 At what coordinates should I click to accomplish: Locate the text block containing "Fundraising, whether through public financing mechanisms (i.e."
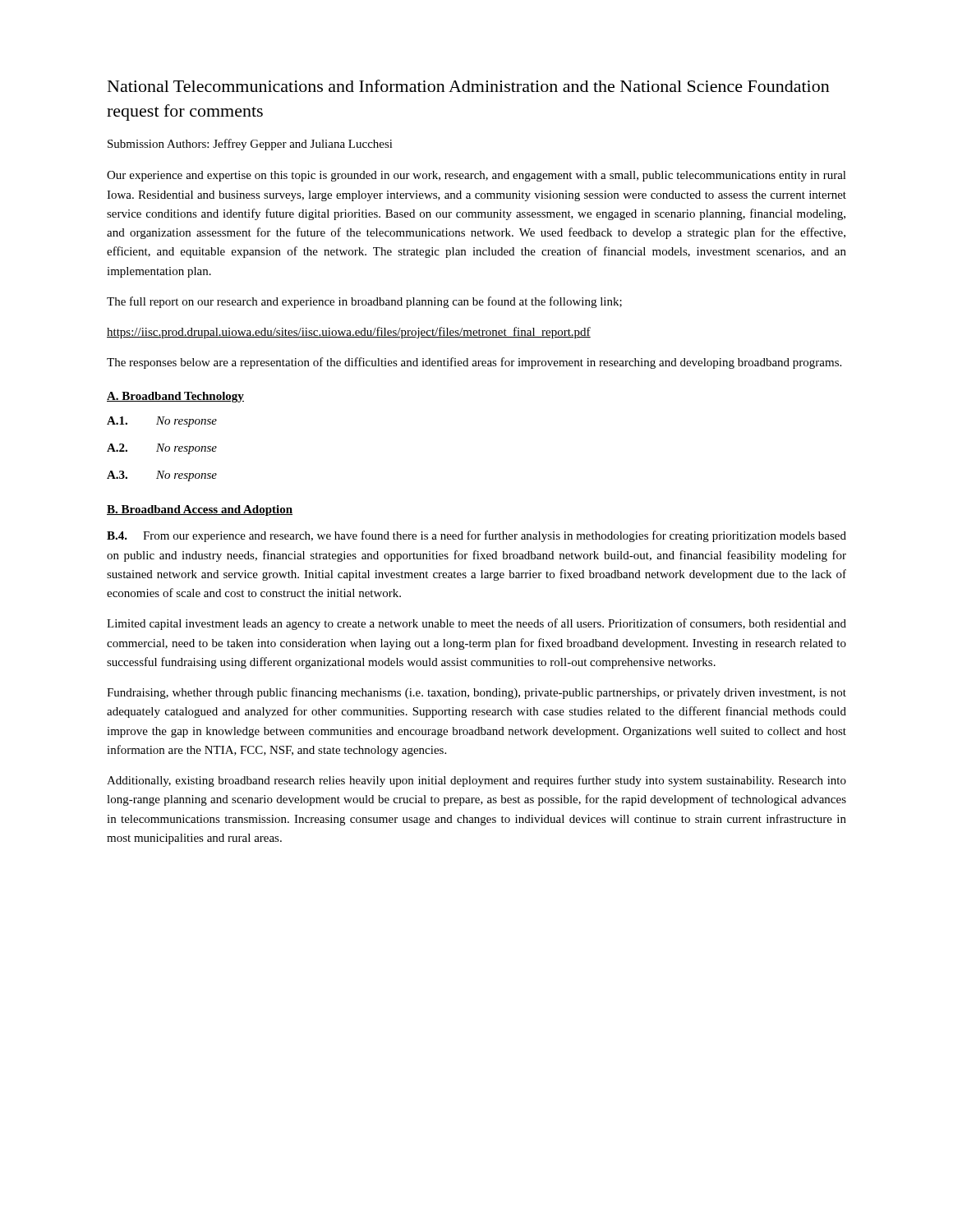(476, 721)
